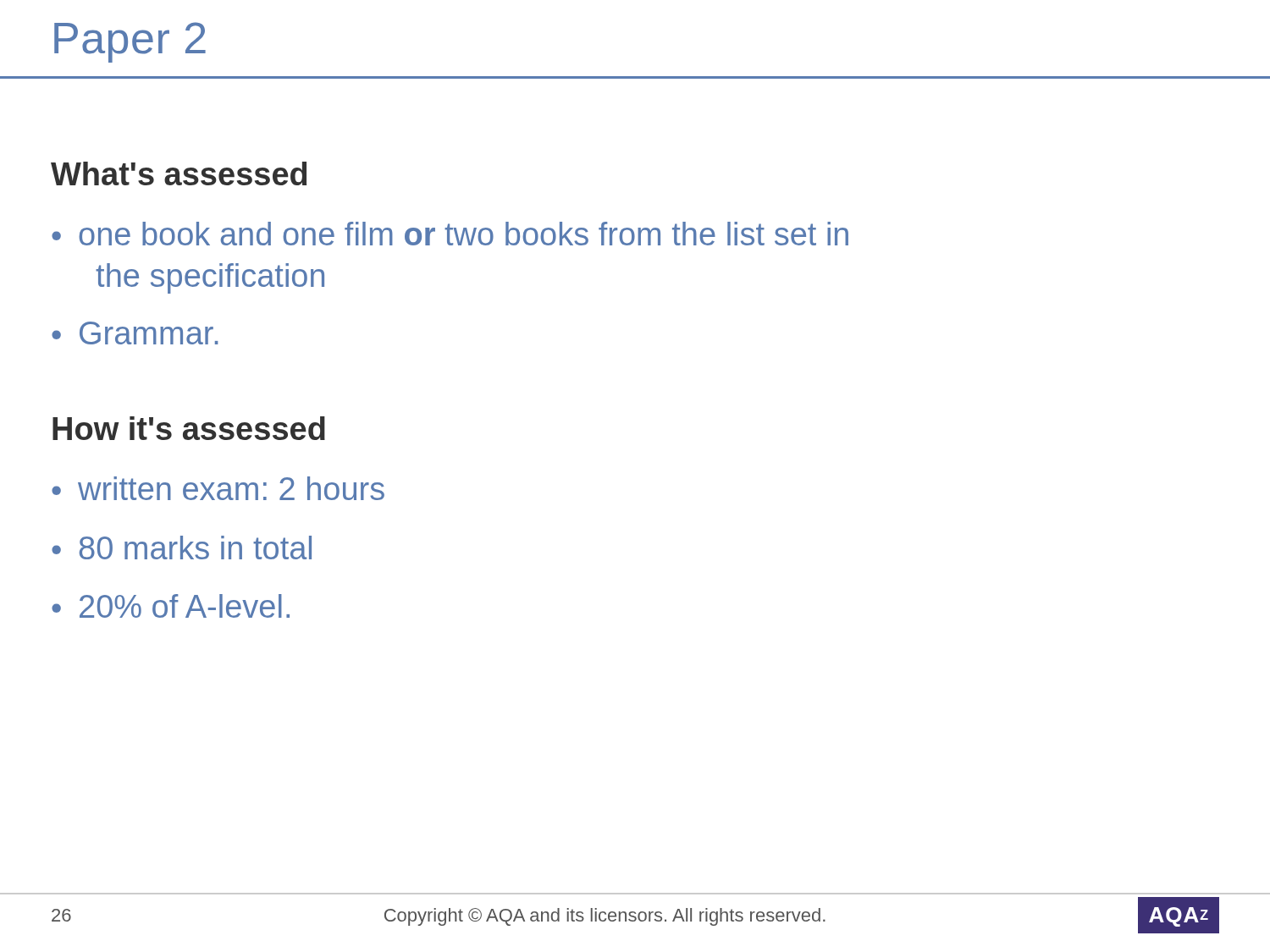This screenshot has height=952, width=1270.
Task: Find the text block starting "• 80 marks in total"
Action: (x=182, y=549)
